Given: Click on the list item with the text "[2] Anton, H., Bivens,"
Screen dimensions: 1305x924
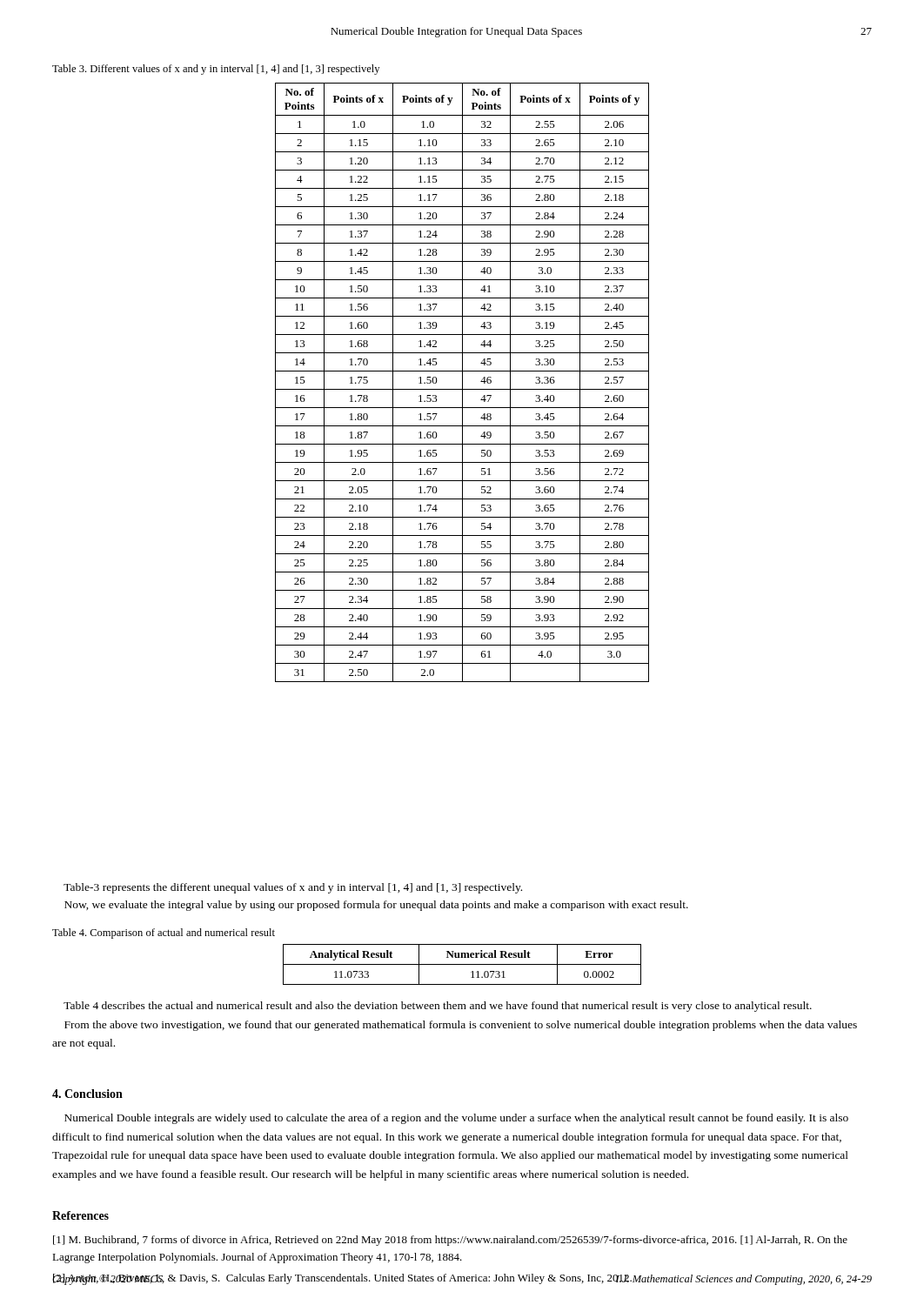Looking at the screenshot, I should tap(342, 1278).
